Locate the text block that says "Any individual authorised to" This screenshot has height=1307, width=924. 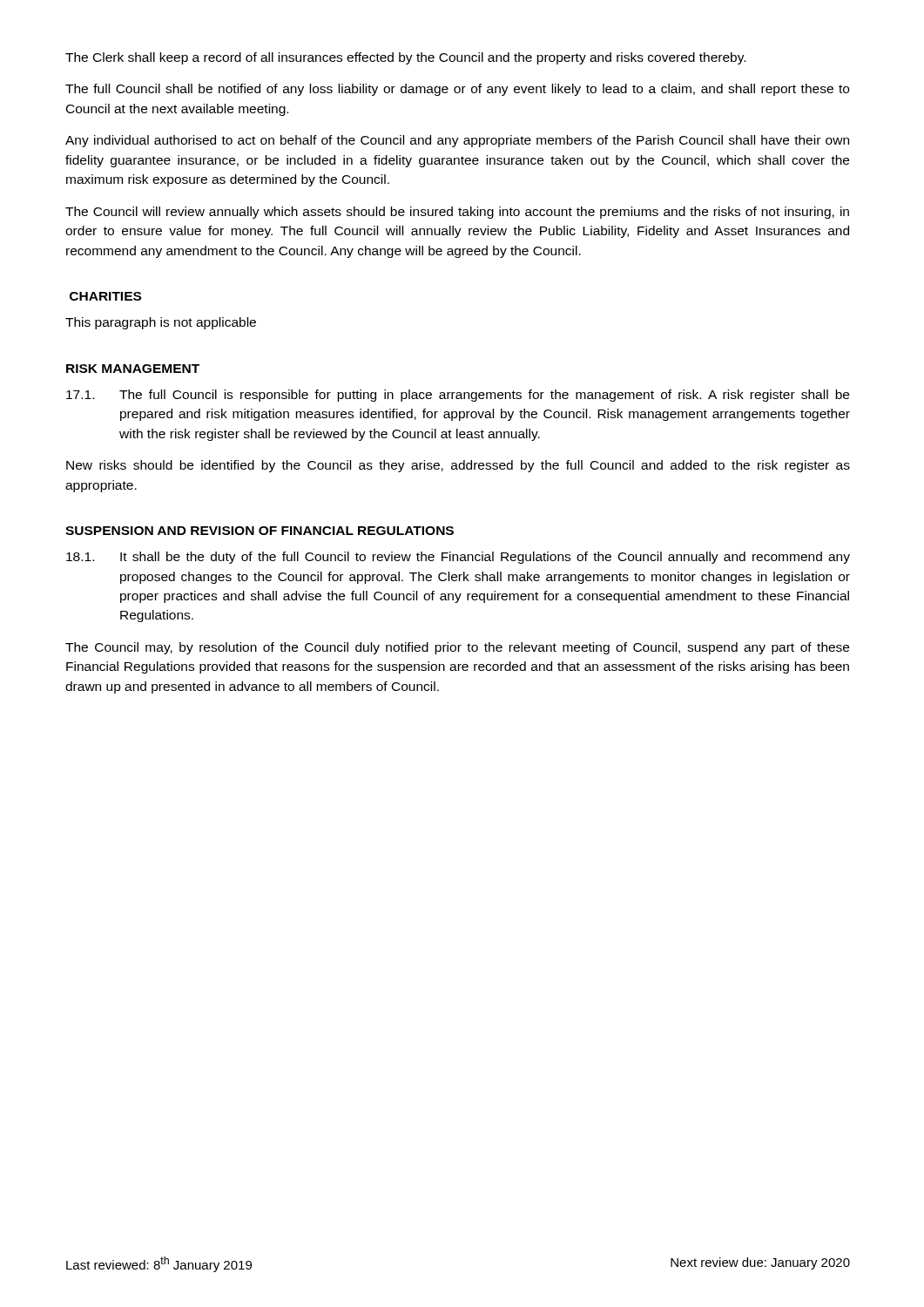(458, 160)
